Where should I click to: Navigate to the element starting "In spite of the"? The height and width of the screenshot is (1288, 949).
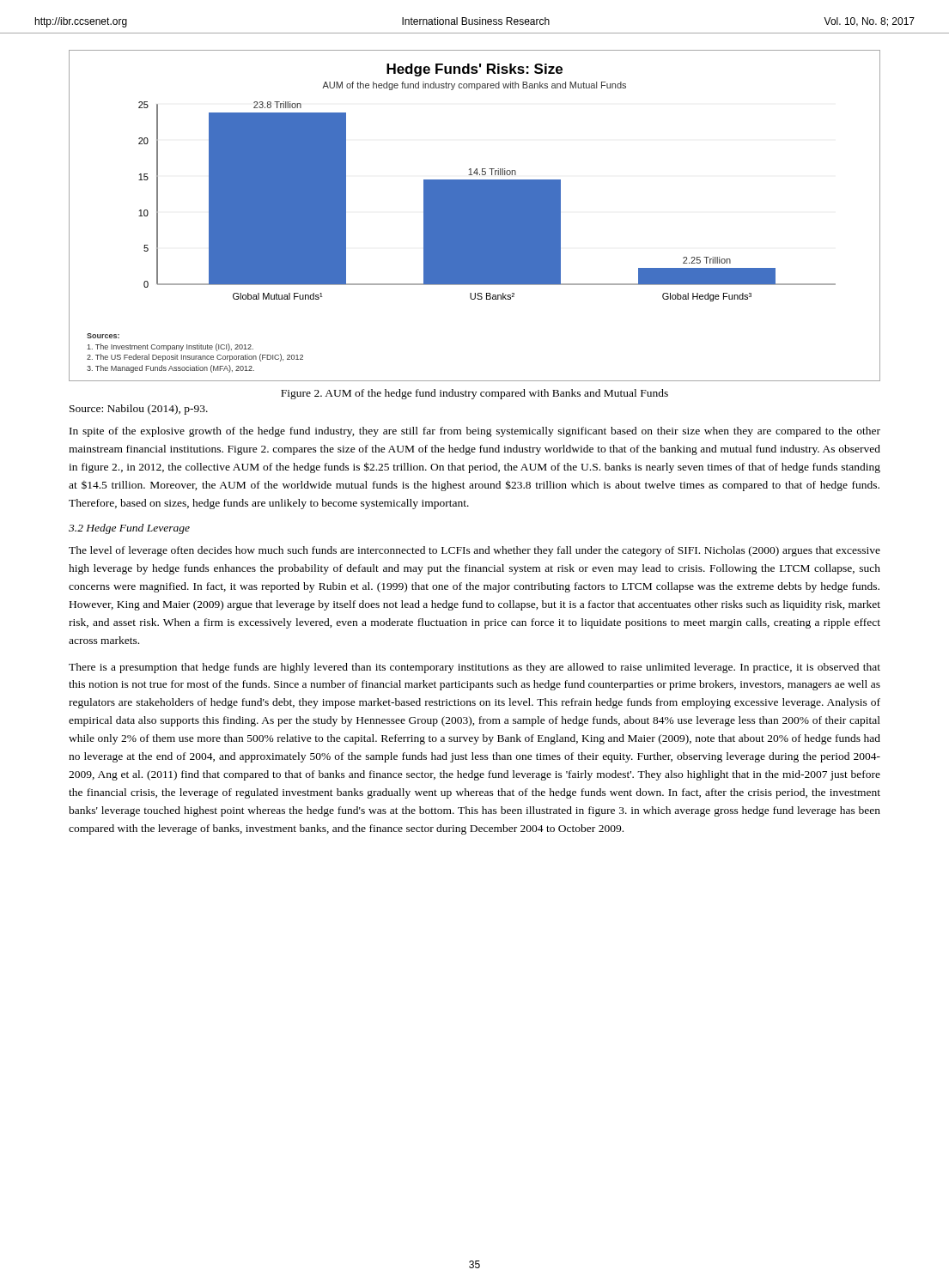pos(474,467)
